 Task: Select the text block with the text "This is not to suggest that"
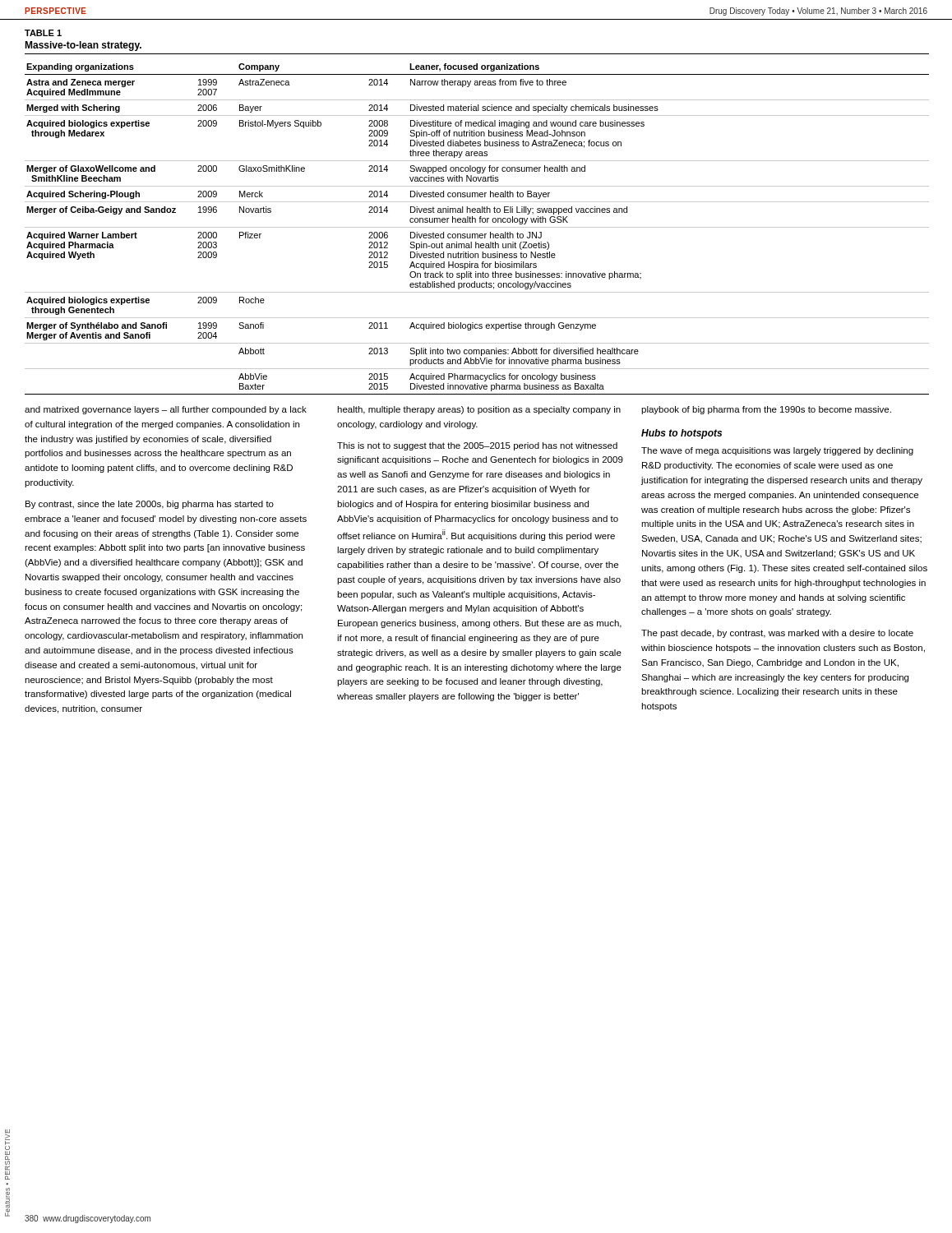(x=480, y=571)
